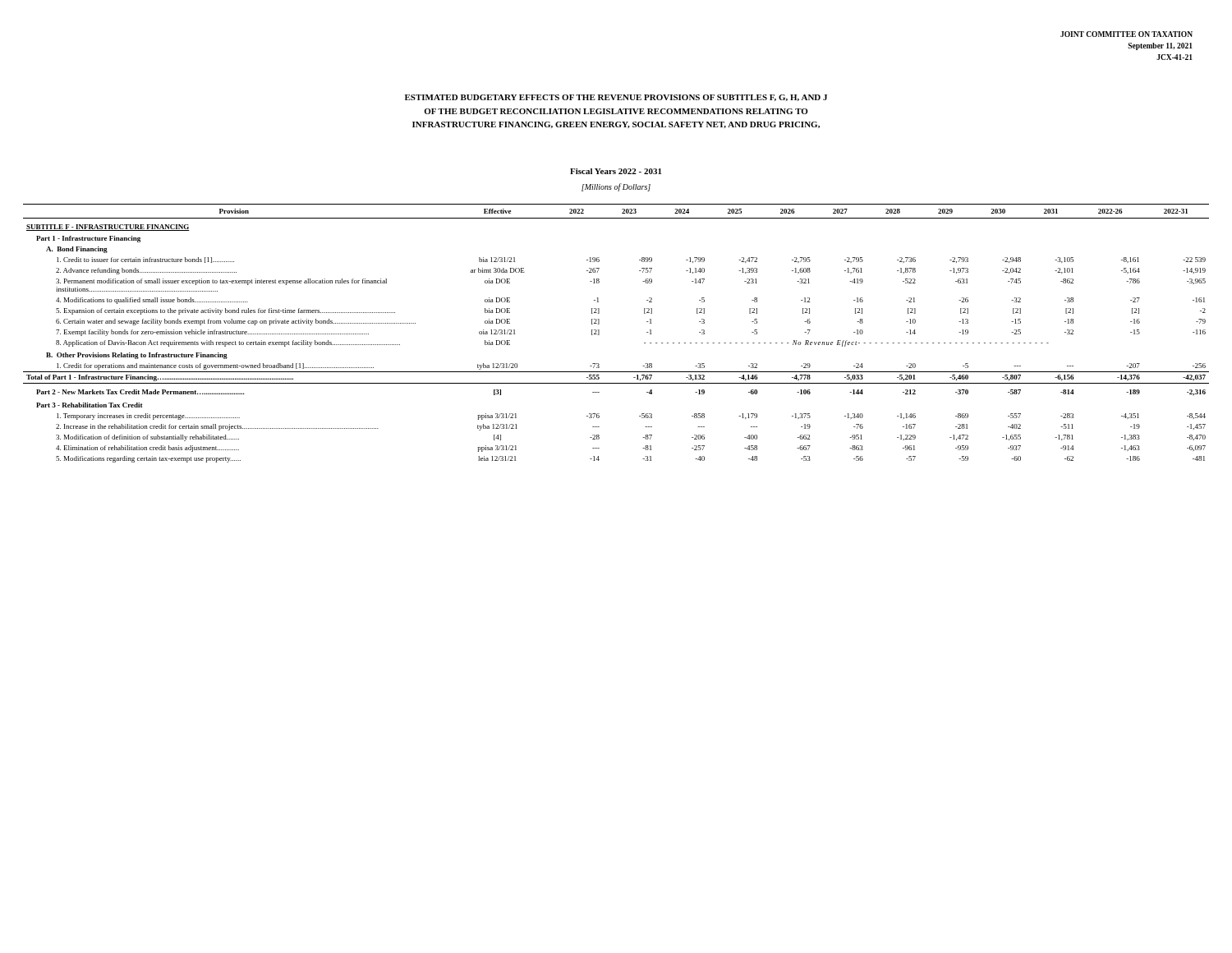Locate a section header

[616, 171]
